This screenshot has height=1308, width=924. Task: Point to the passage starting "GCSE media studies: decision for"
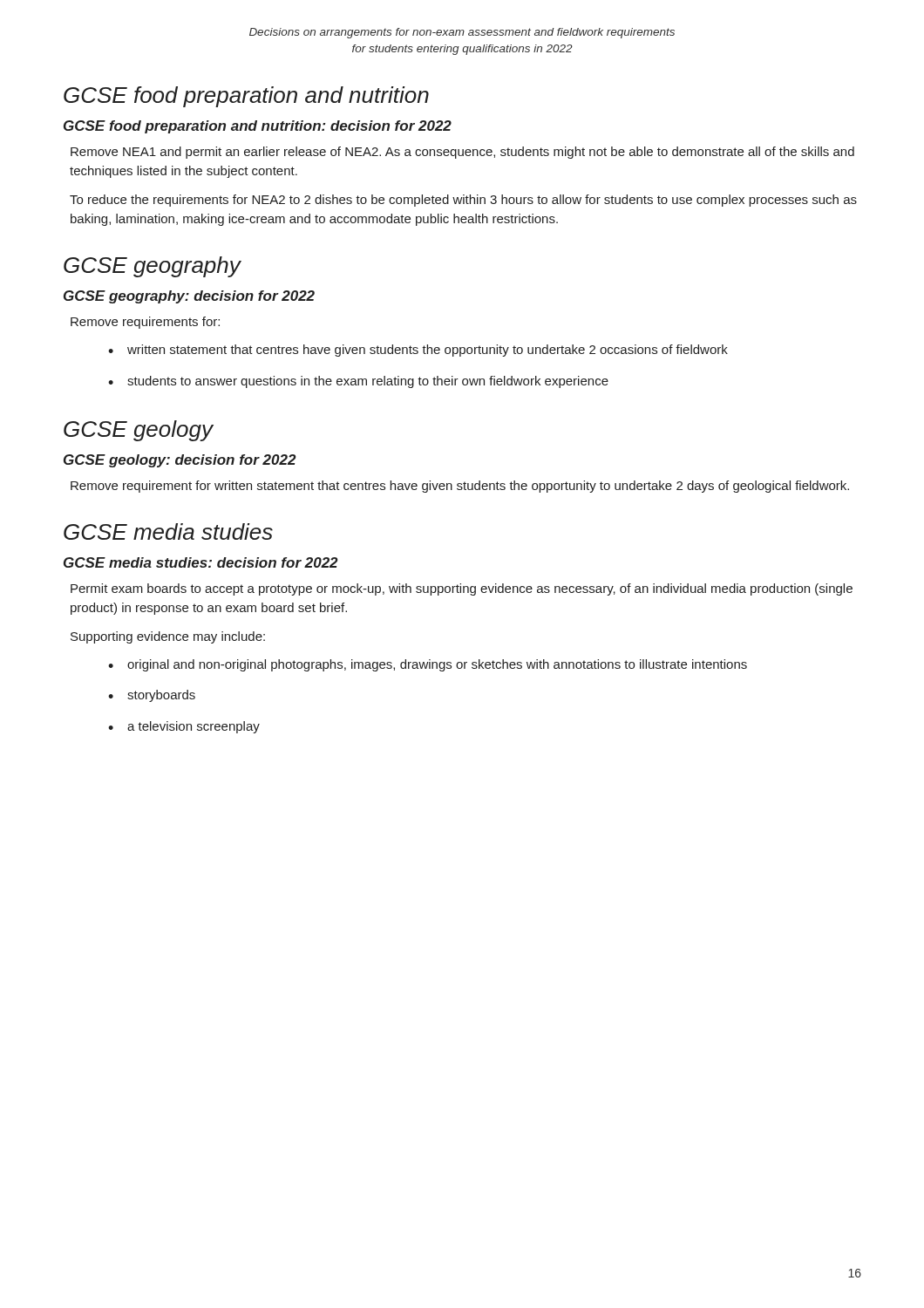200,563
